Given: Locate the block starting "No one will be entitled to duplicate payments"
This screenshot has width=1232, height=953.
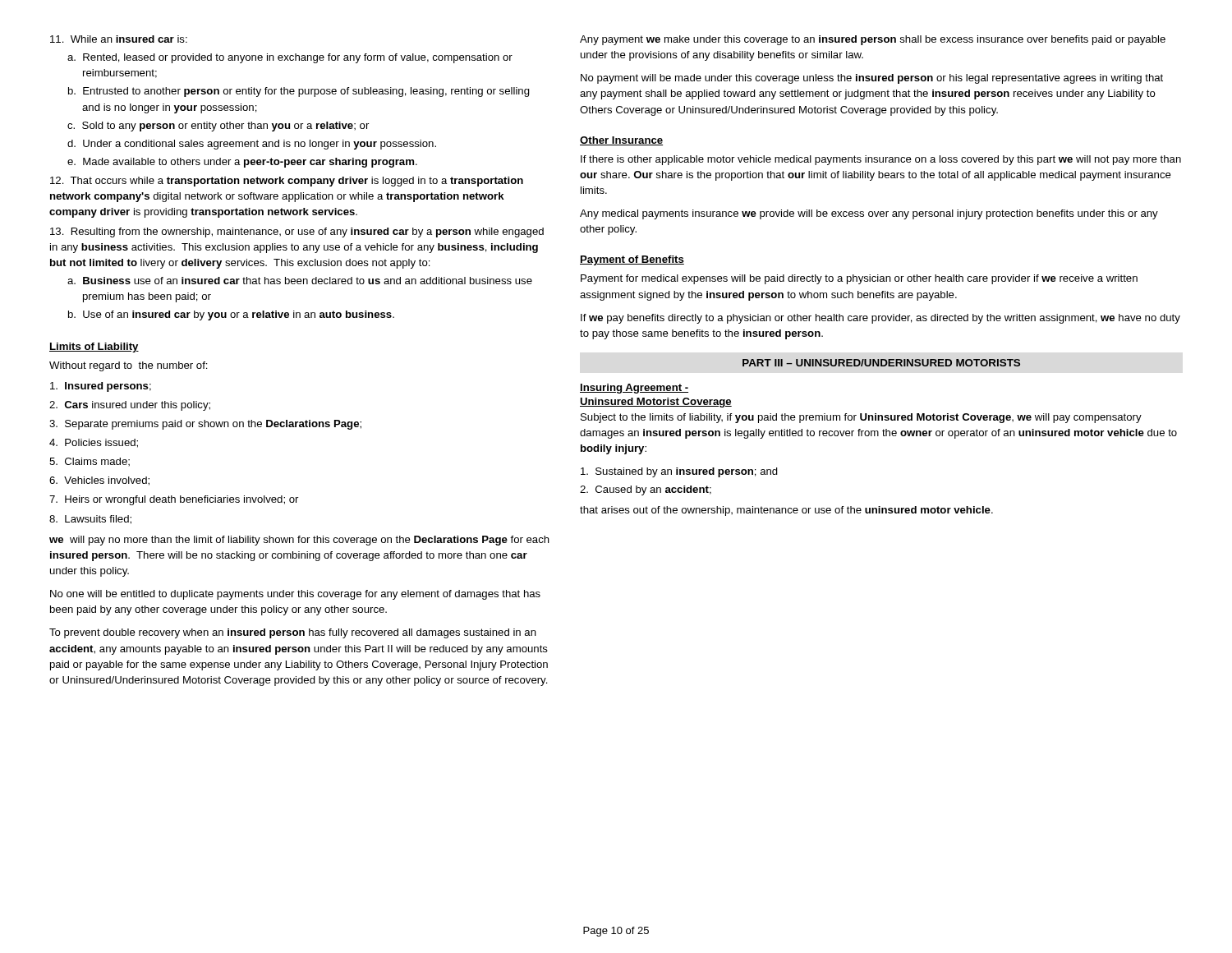Looking at the screenshot, I should [300, 602].
